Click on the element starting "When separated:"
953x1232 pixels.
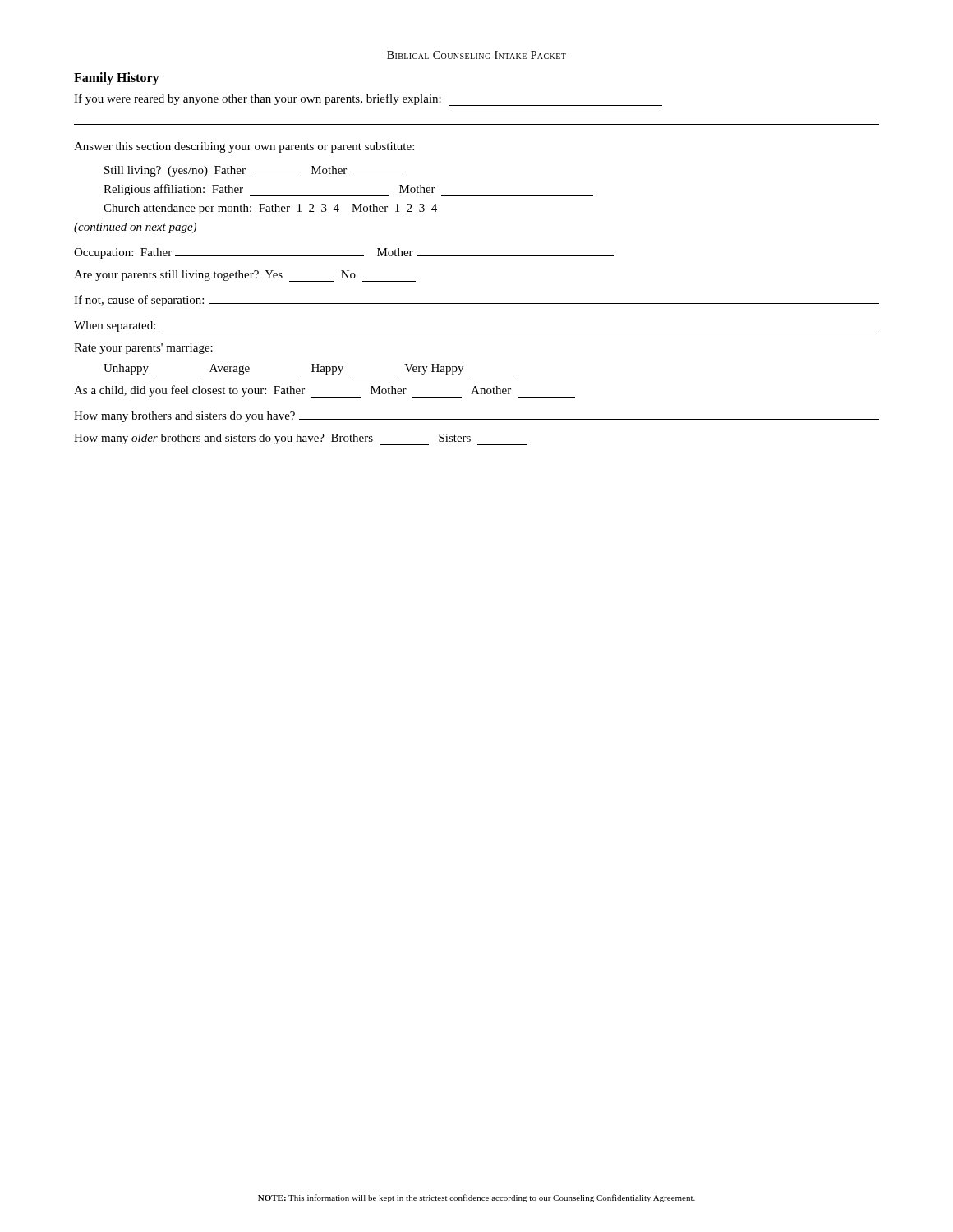[476, 324]
